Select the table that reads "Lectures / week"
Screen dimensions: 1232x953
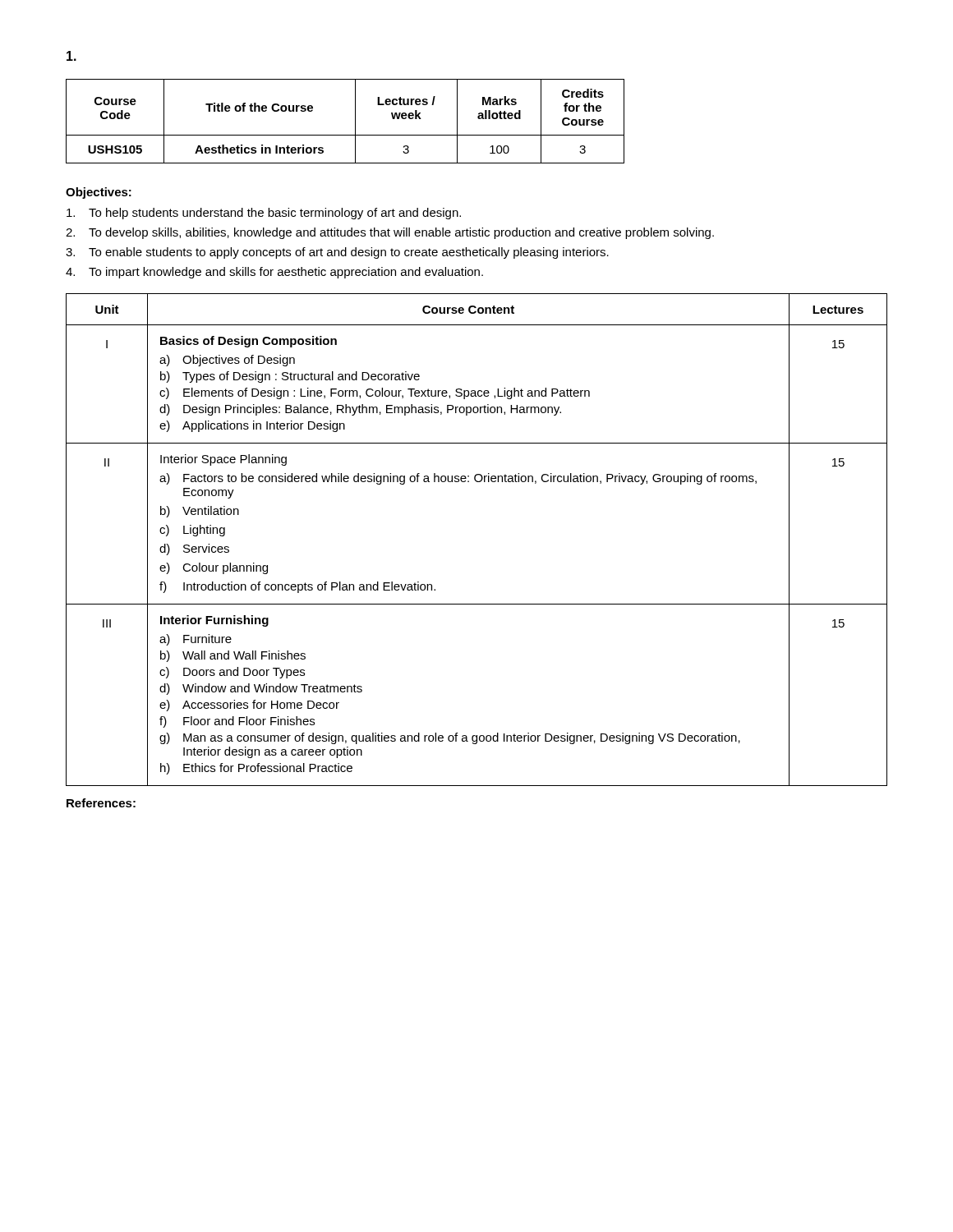tap(476, 121)
